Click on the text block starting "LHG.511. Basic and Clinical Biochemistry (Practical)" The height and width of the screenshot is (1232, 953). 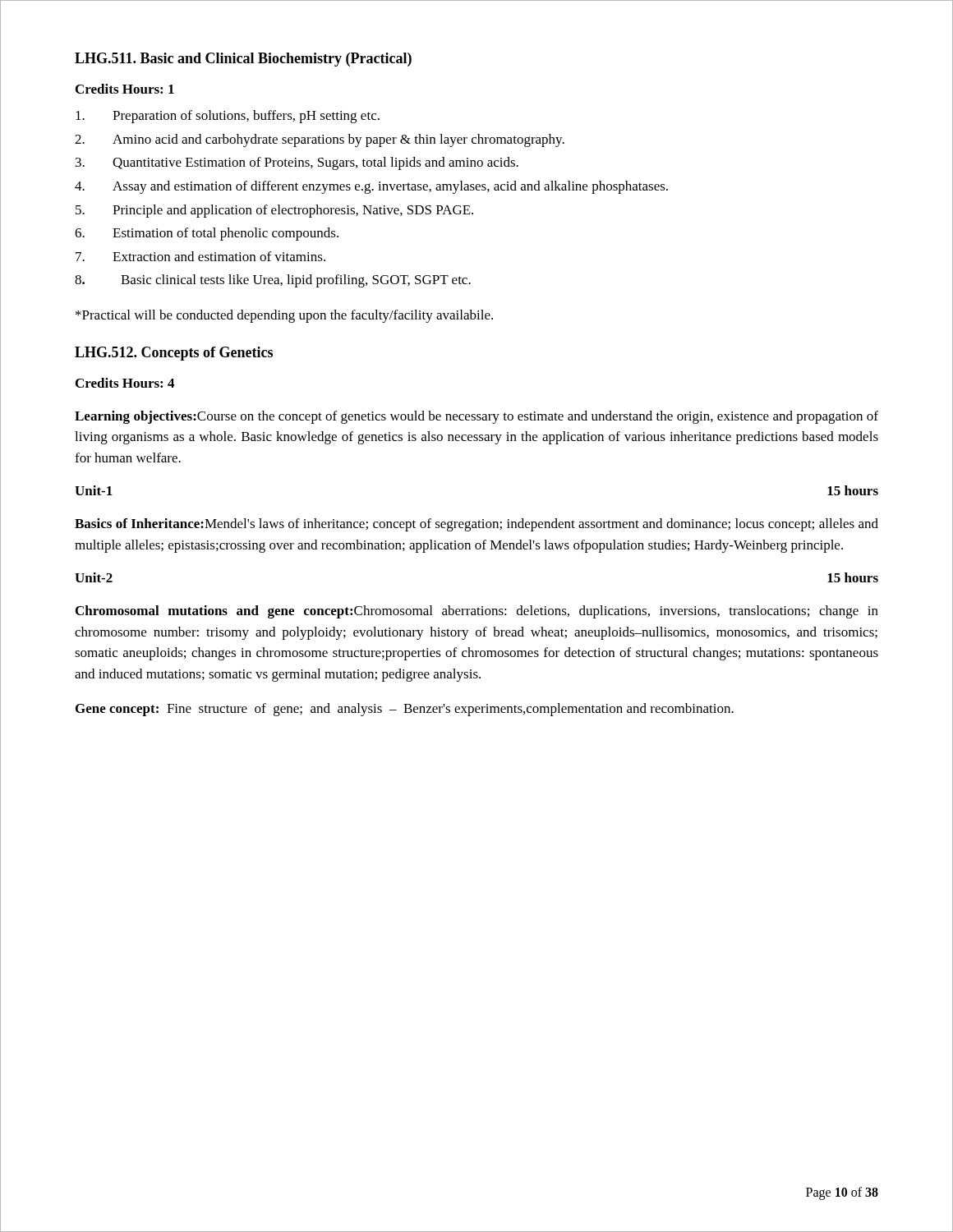[243, 60]
